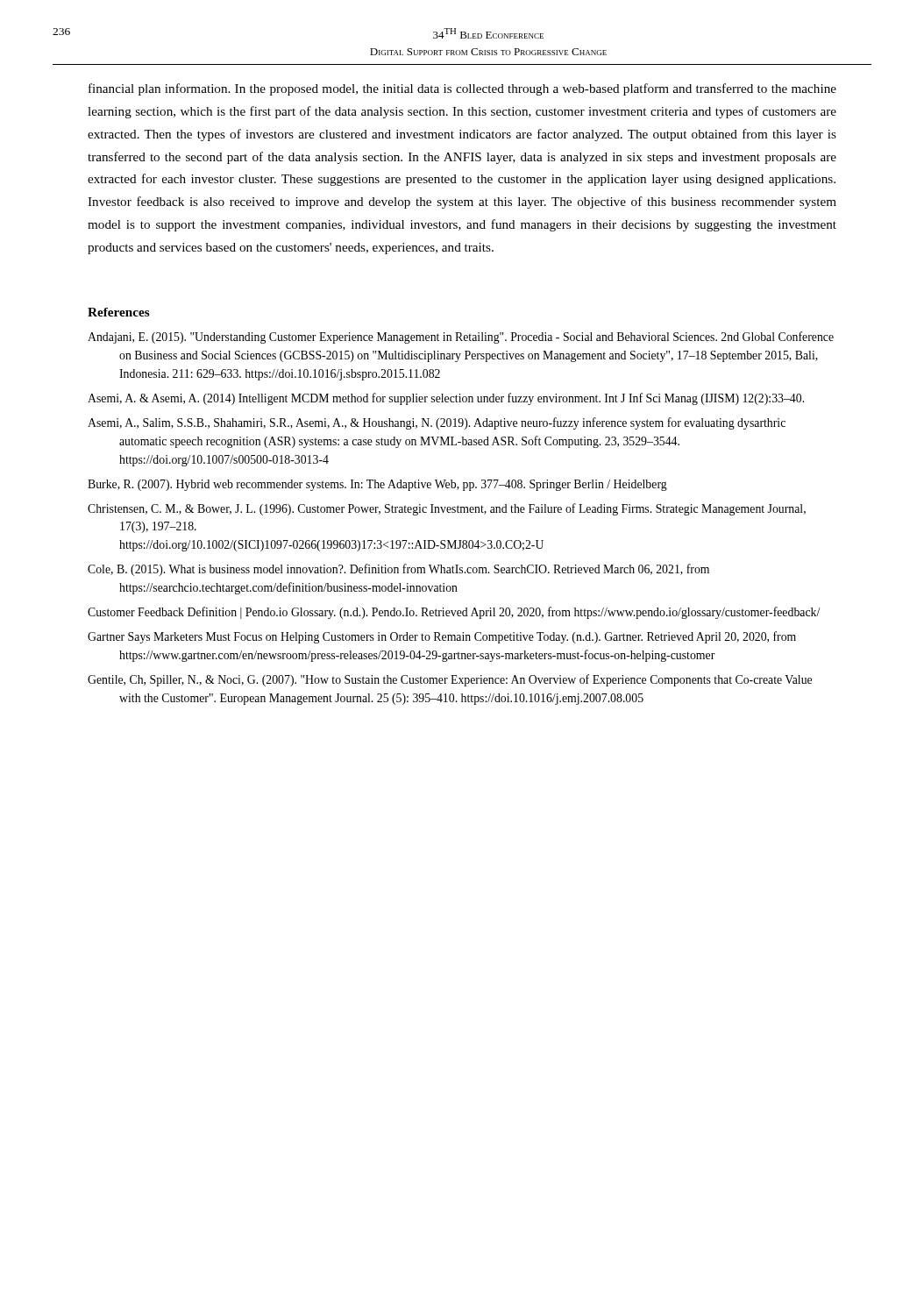Find the block on this page that starts "Cole, B. (2015). What"

(x=399, y=579)
